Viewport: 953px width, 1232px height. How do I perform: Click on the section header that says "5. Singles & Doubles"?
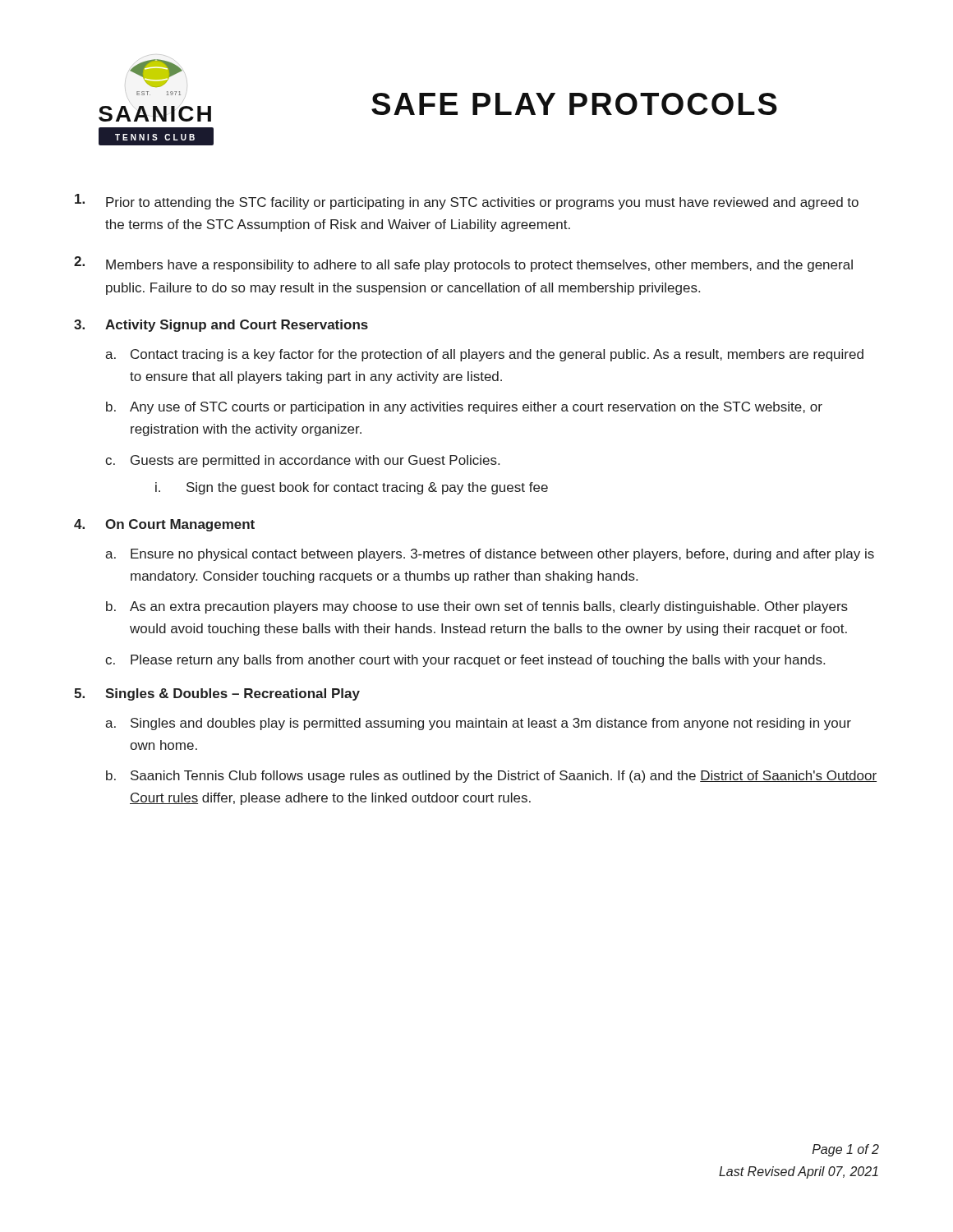(x=217, y=694)
